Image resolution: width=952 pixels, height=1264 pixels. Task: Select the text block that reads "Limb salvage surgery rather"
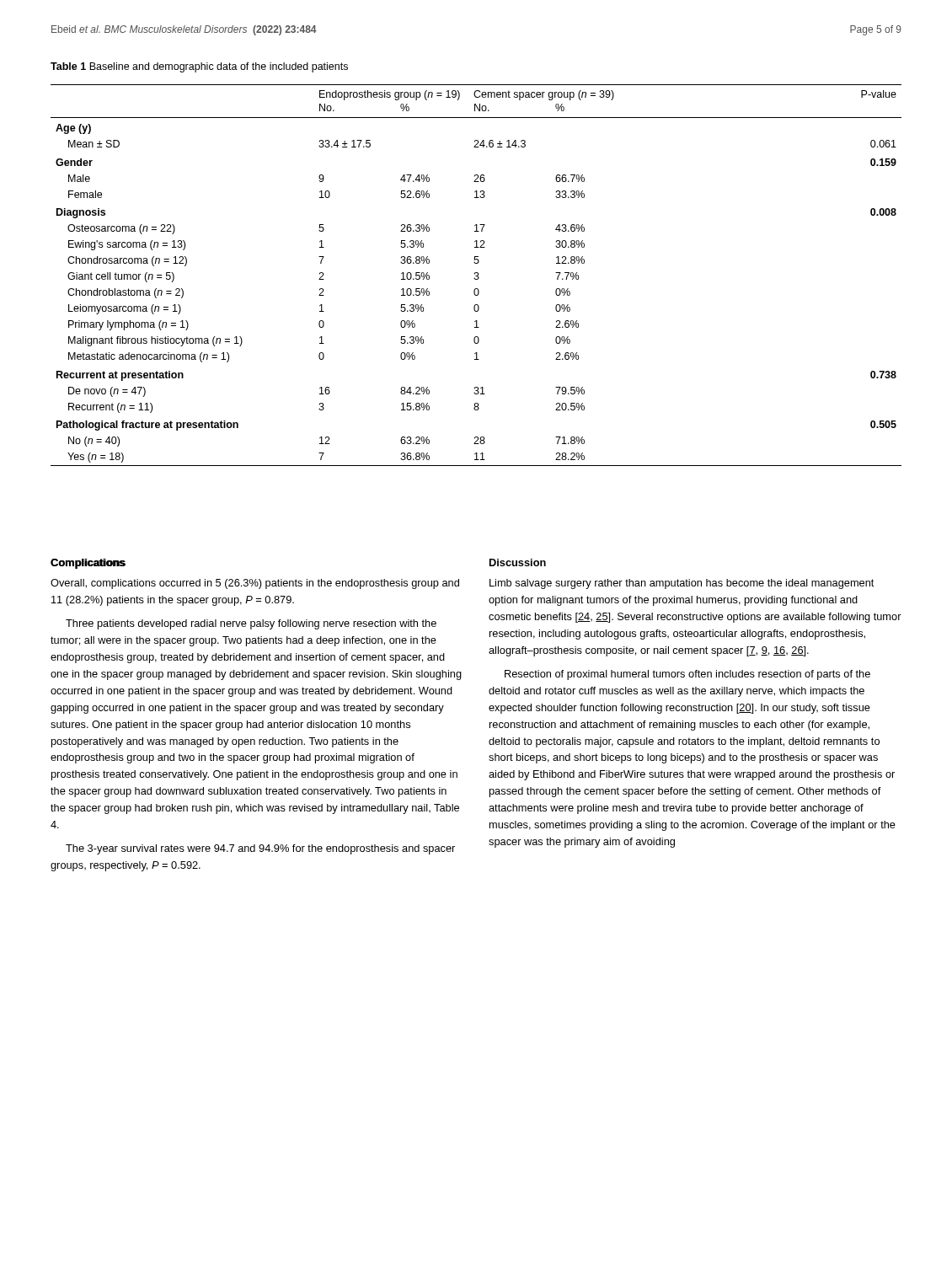coord(695,713)
